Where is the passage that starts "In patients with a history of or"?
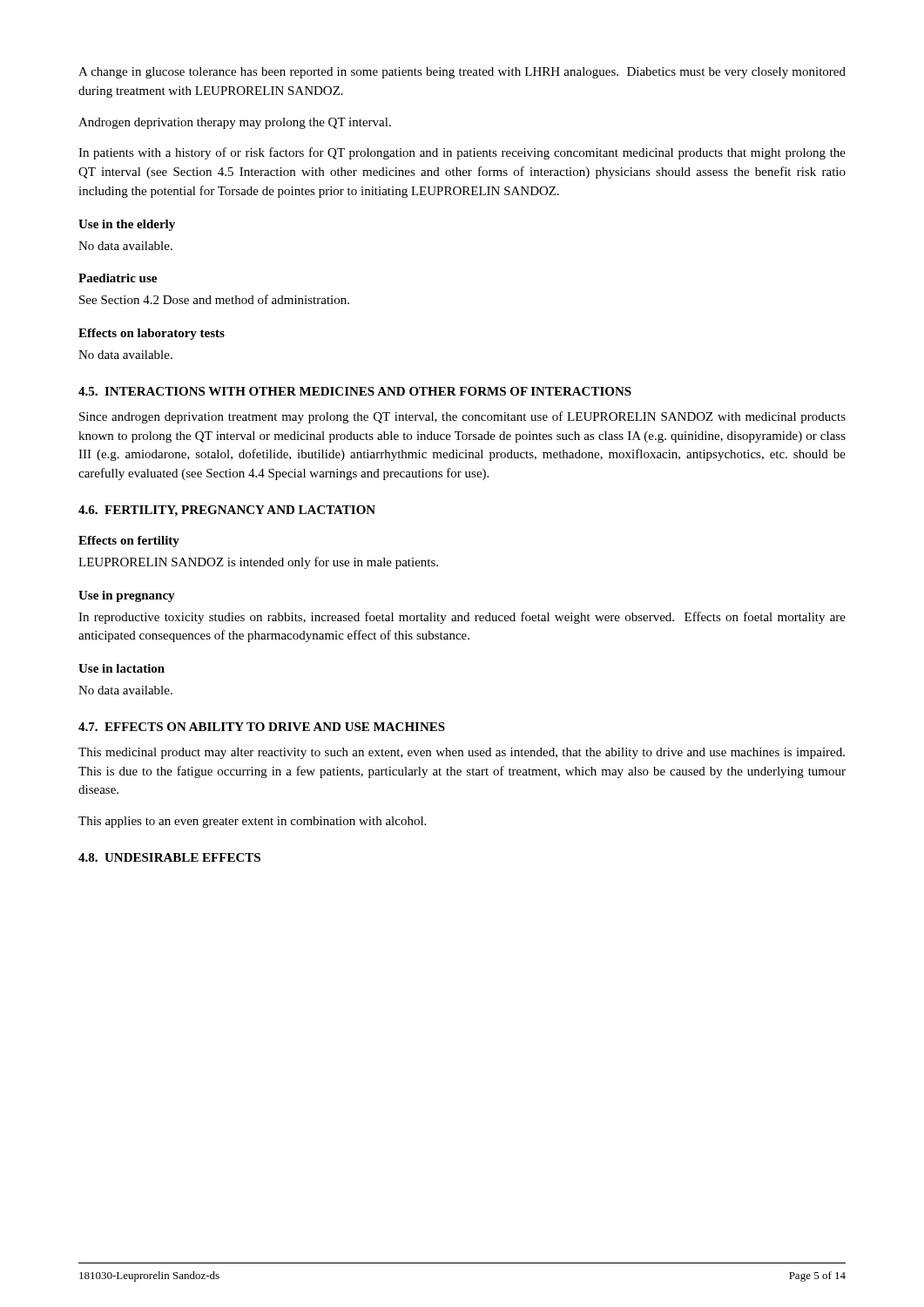This screenshot has width=924, height=1307. coord(462,172)
